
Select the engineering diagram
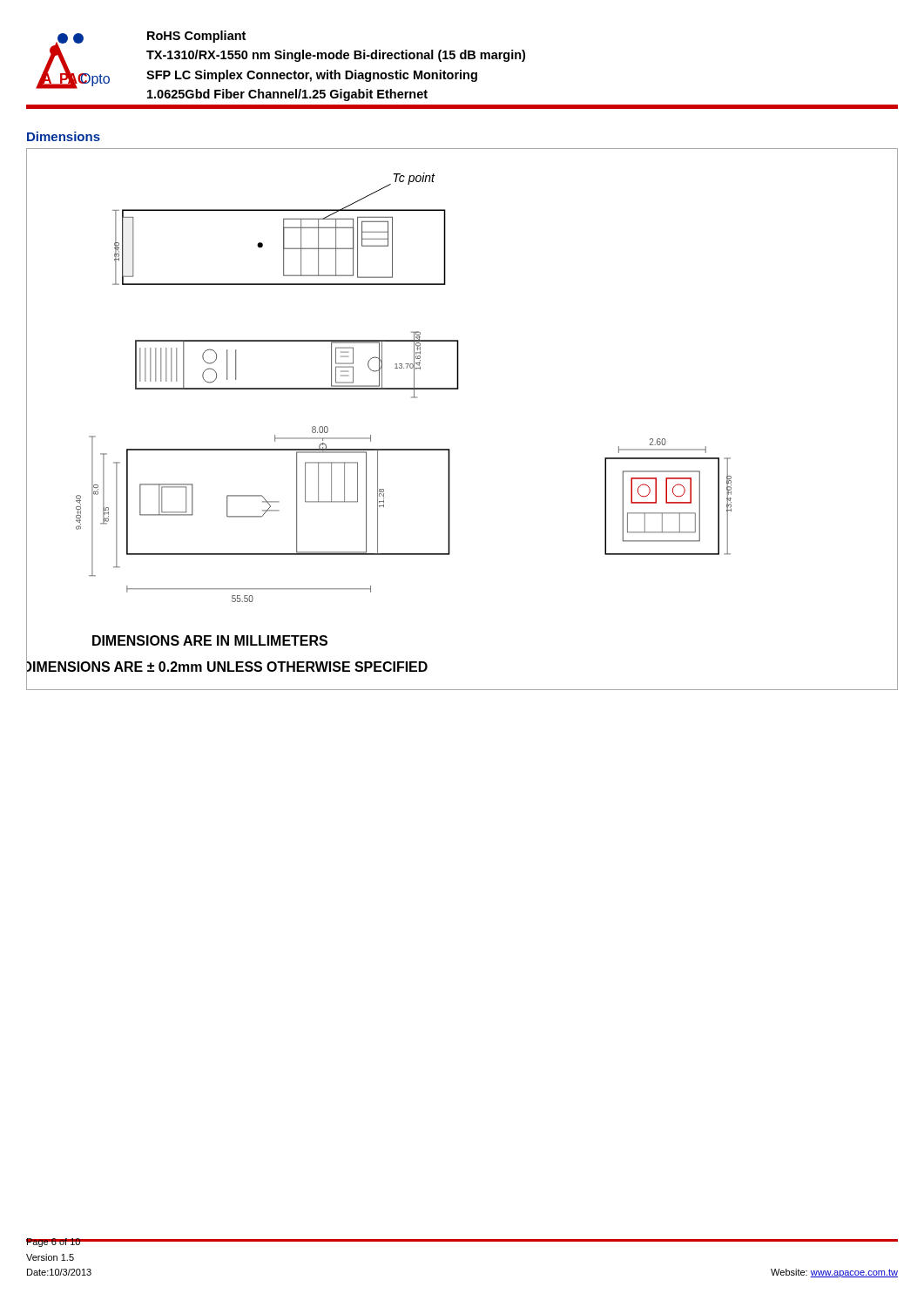[462, 419]
